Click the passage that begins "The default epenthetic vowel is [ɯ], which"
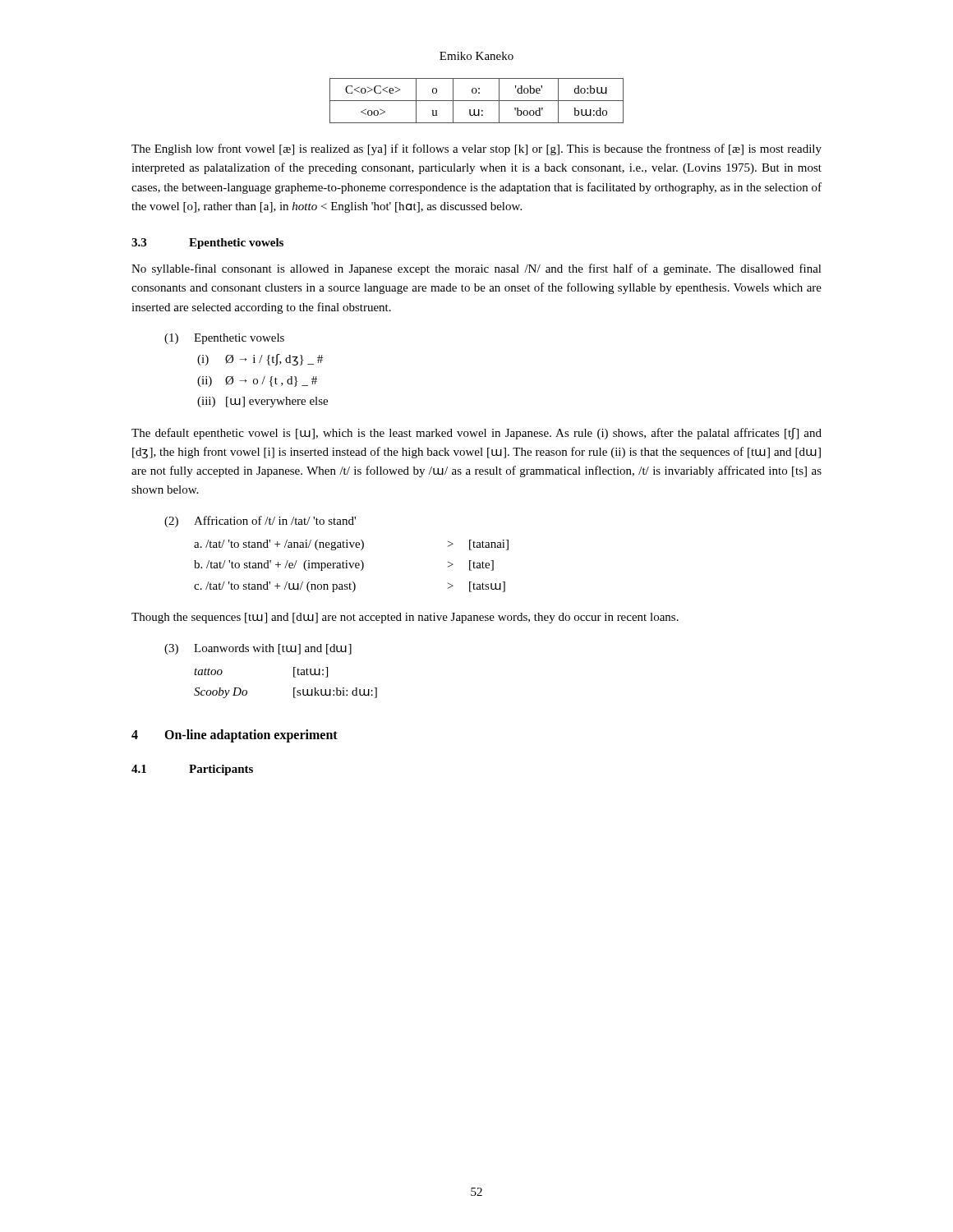Screen dimensions: 1232x953 [476, 461]
